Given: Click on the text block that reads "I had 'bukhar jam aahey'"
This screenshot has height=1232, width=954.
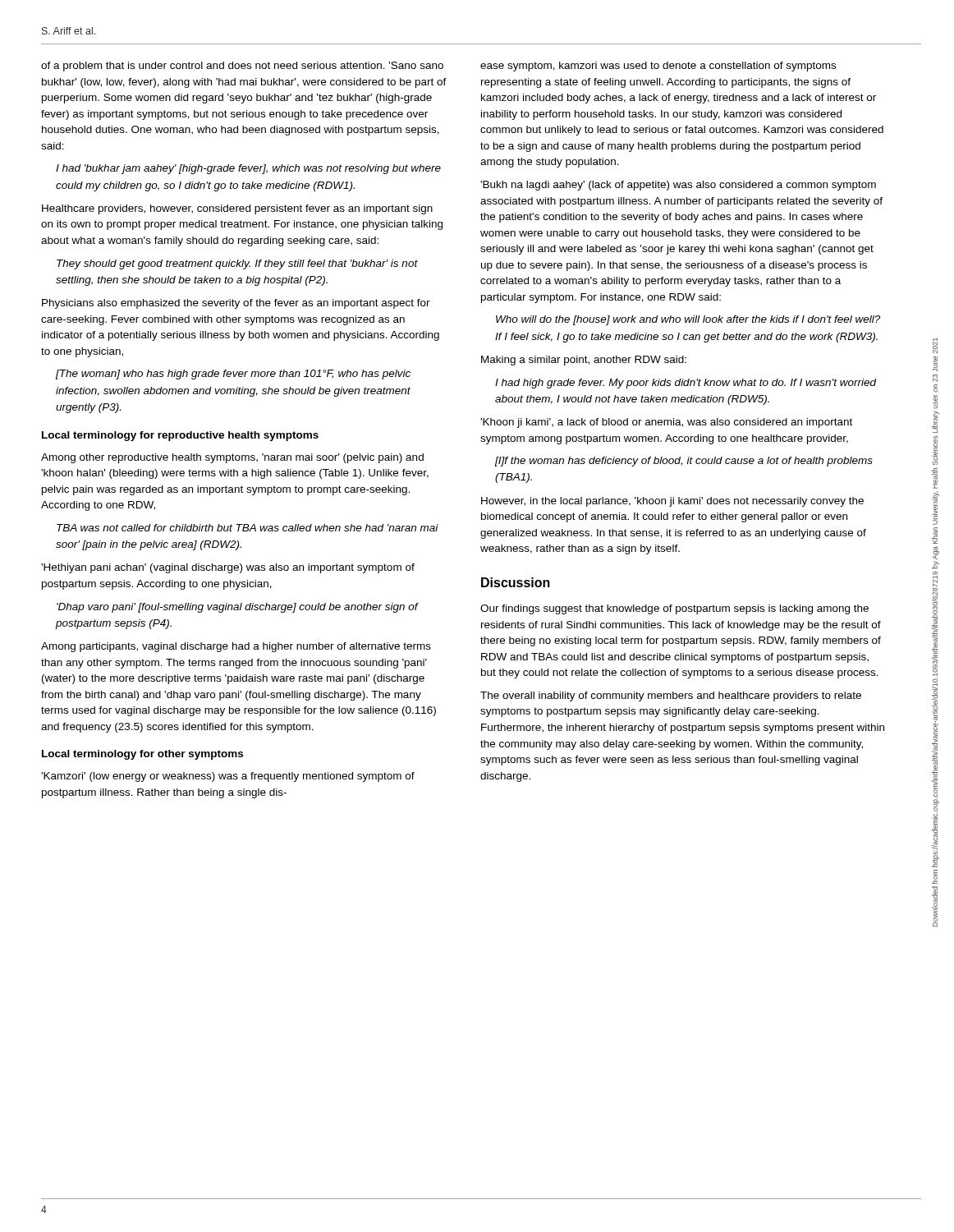Looking at the screenshot, I should click(252, 177).
